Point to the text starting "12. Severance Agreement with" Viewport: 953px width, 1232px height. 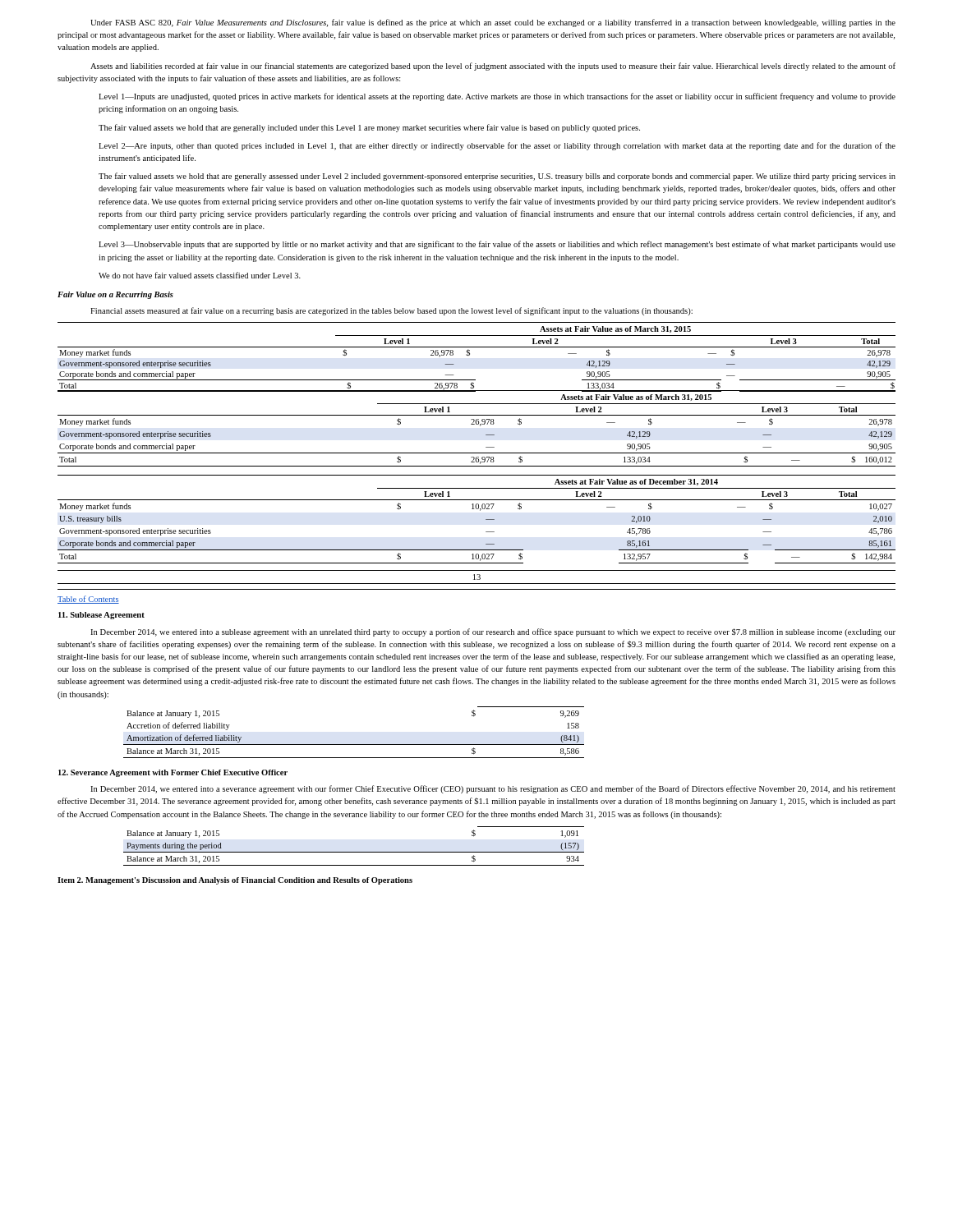tap(173, 773)
